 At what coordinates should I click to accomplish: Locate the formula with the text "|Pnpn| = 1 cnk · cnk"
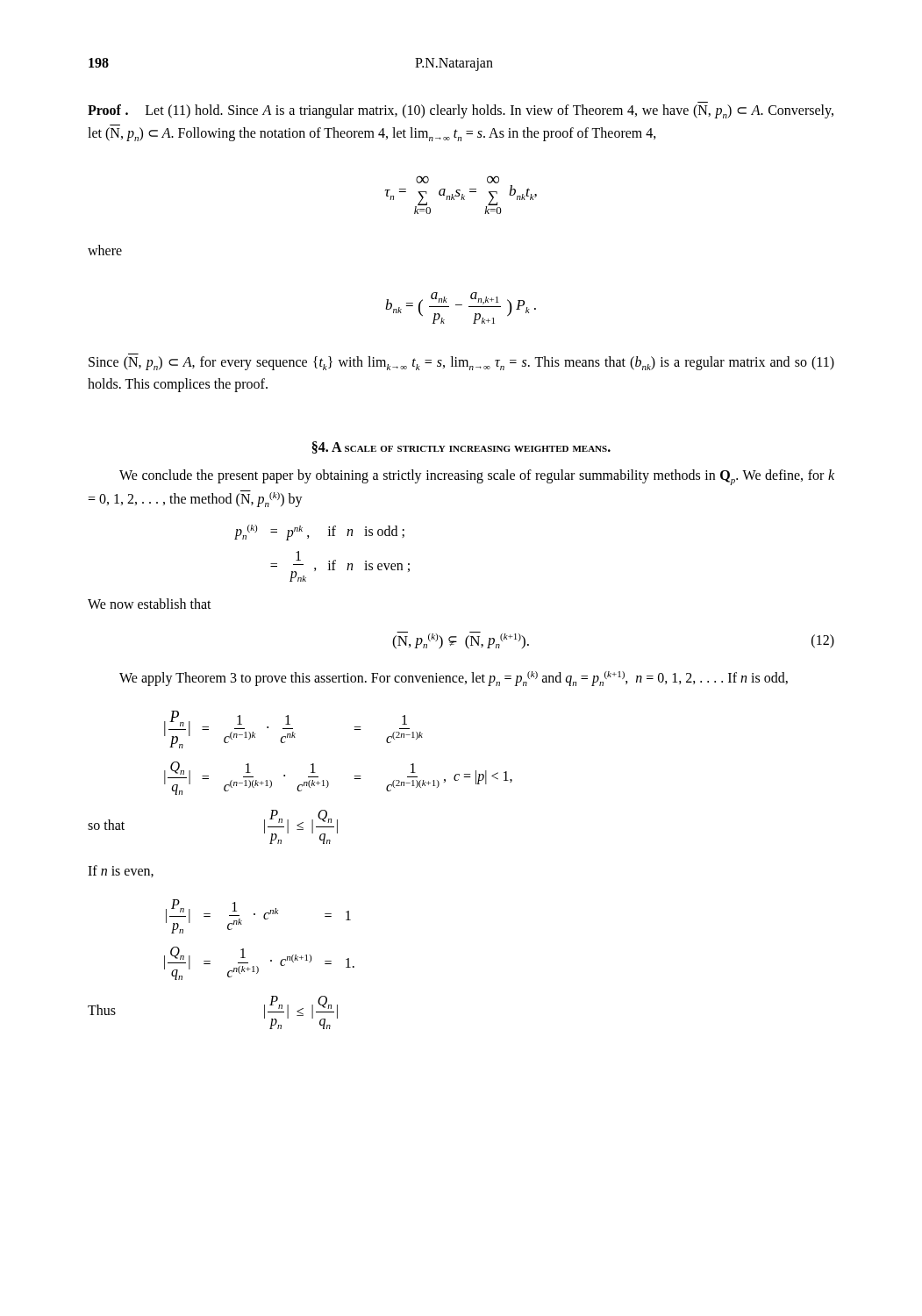(259, 940)
